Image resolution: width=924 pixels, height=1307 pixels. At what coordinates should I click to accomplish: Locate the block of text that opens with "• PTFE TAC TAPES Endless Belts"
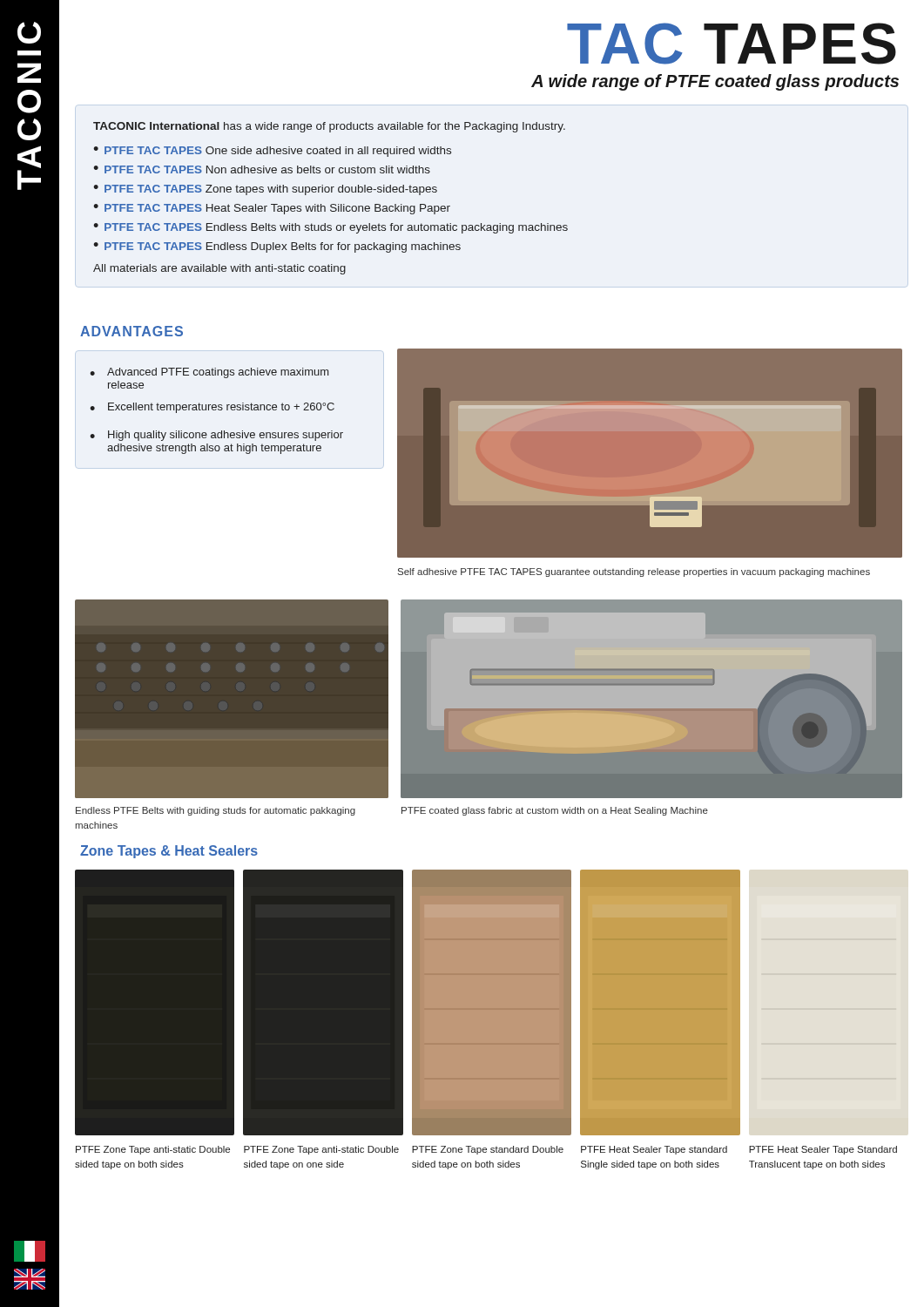click(x=331, y=226)
